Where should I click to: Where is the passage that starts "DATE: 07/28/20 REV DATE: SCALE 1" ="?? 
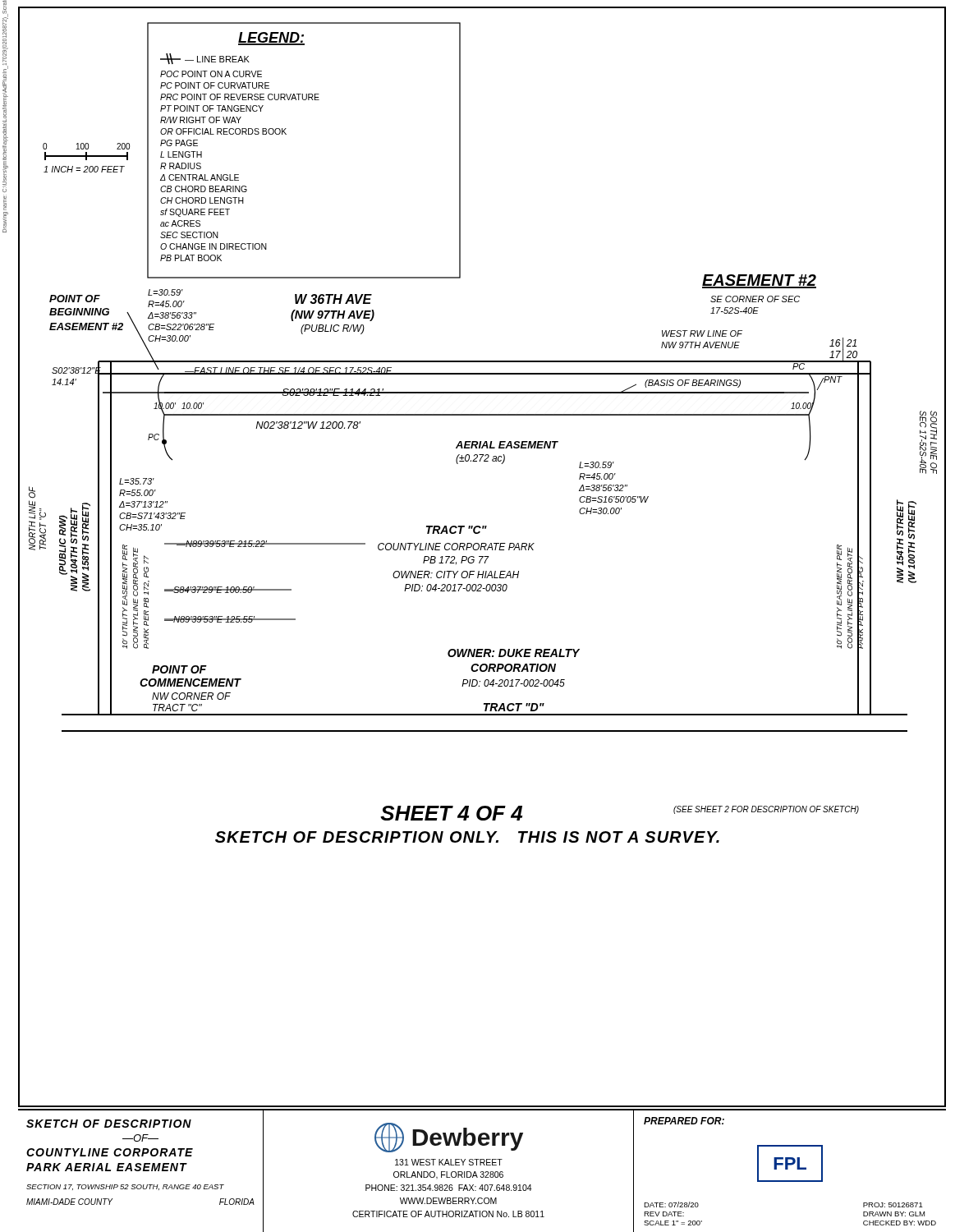(673, 1214)
